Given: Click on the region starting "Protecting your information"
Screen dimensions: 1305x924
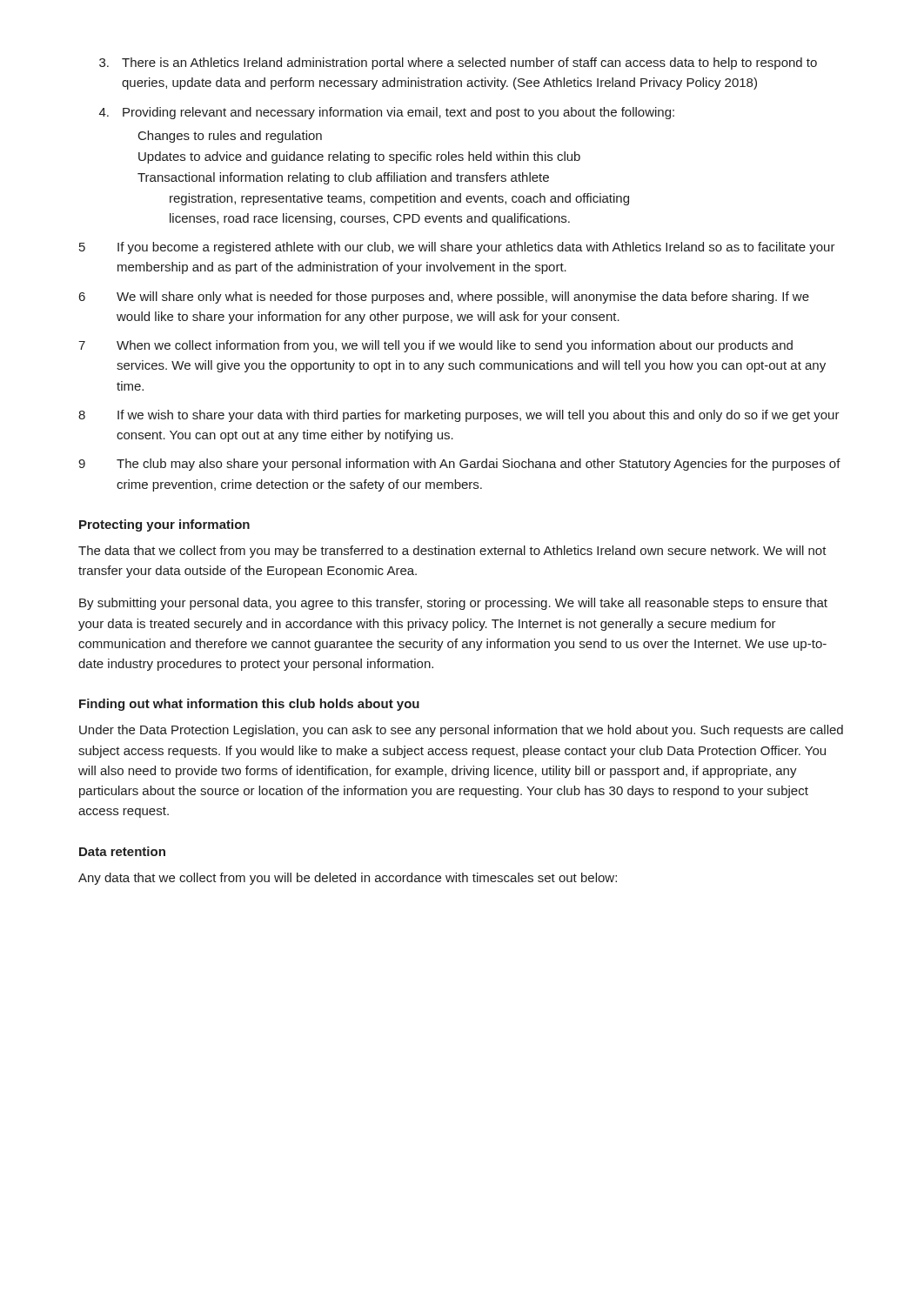Looking at the screenshot, I should [164, 524].
